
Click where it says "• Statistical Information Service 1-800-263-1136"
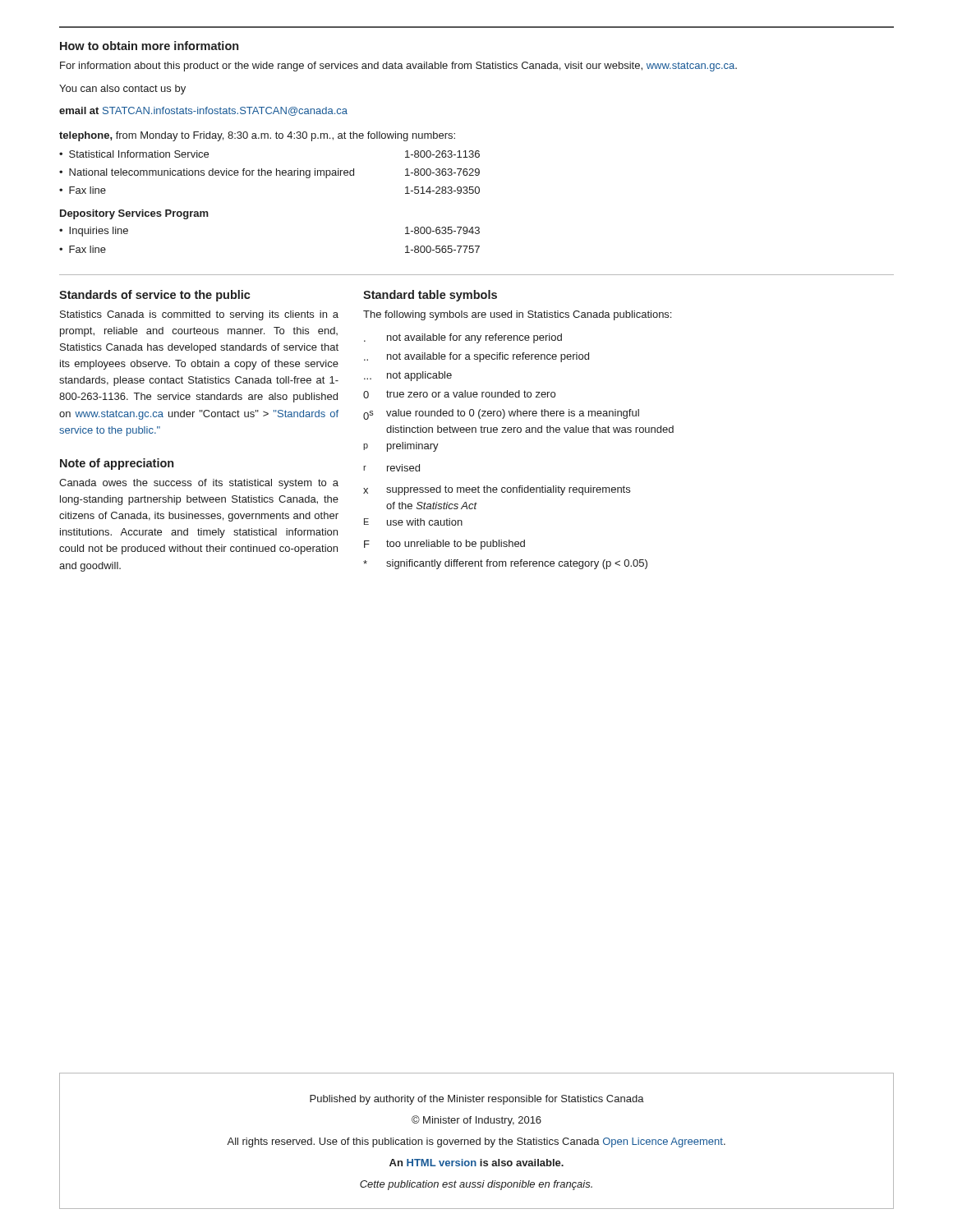[476, 154]
